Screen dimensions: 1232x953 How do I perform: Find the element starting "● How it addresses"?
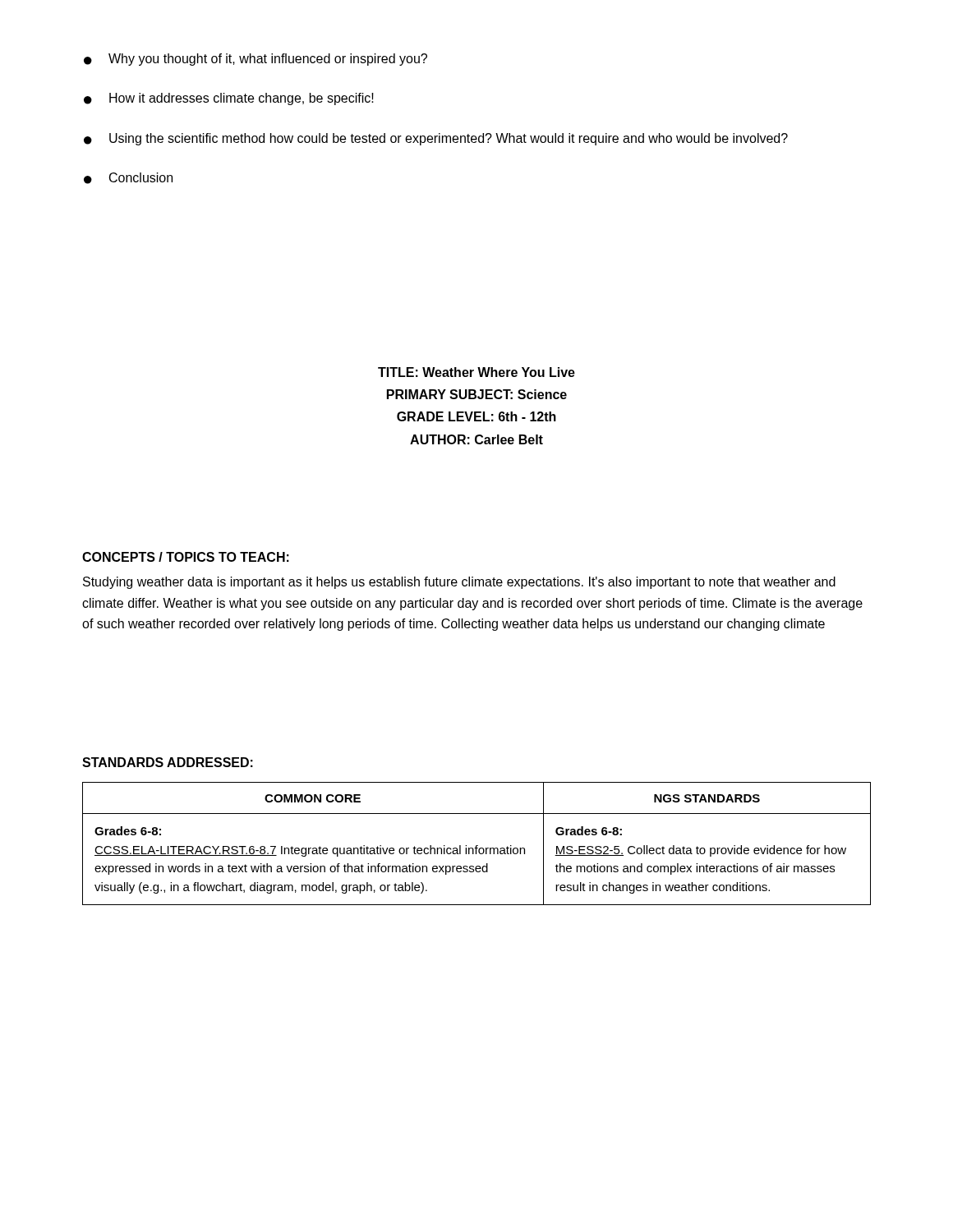(x=229, y=99)
